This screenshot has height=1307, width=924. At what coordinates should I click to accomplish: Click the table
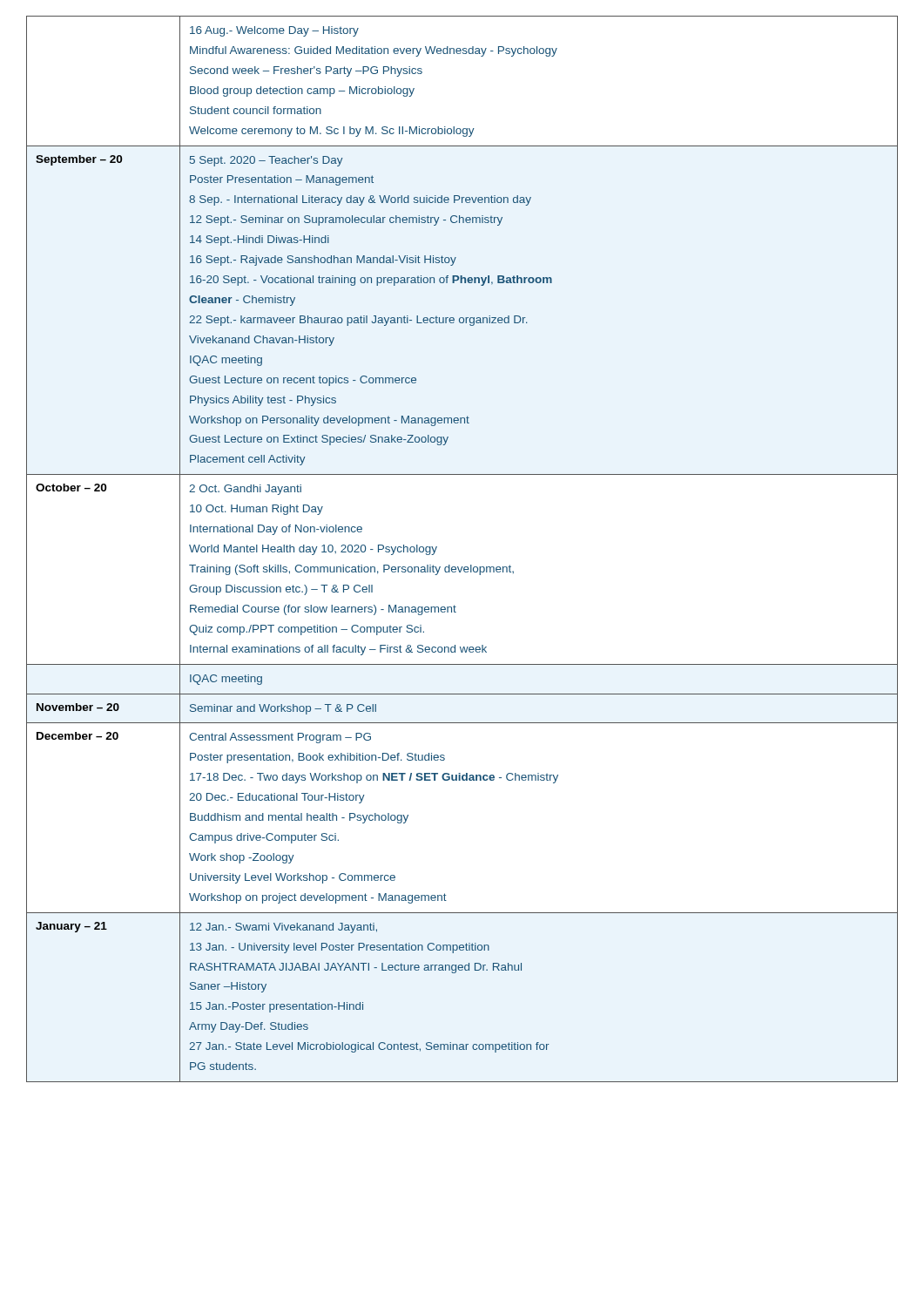462,549
